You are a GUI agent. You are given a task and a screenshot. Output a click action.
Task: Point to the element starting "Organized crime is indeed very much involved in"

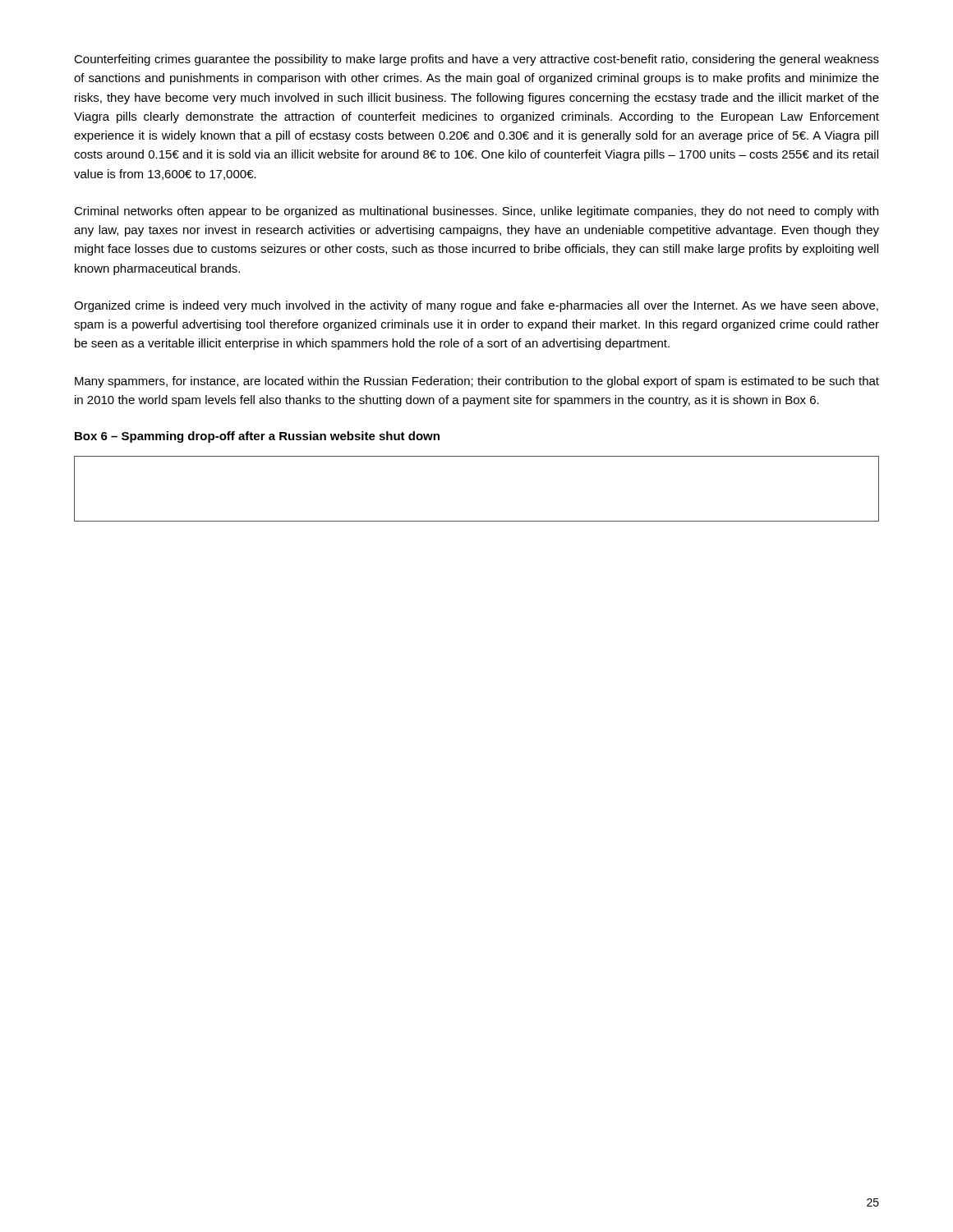(x=476, y=324)
